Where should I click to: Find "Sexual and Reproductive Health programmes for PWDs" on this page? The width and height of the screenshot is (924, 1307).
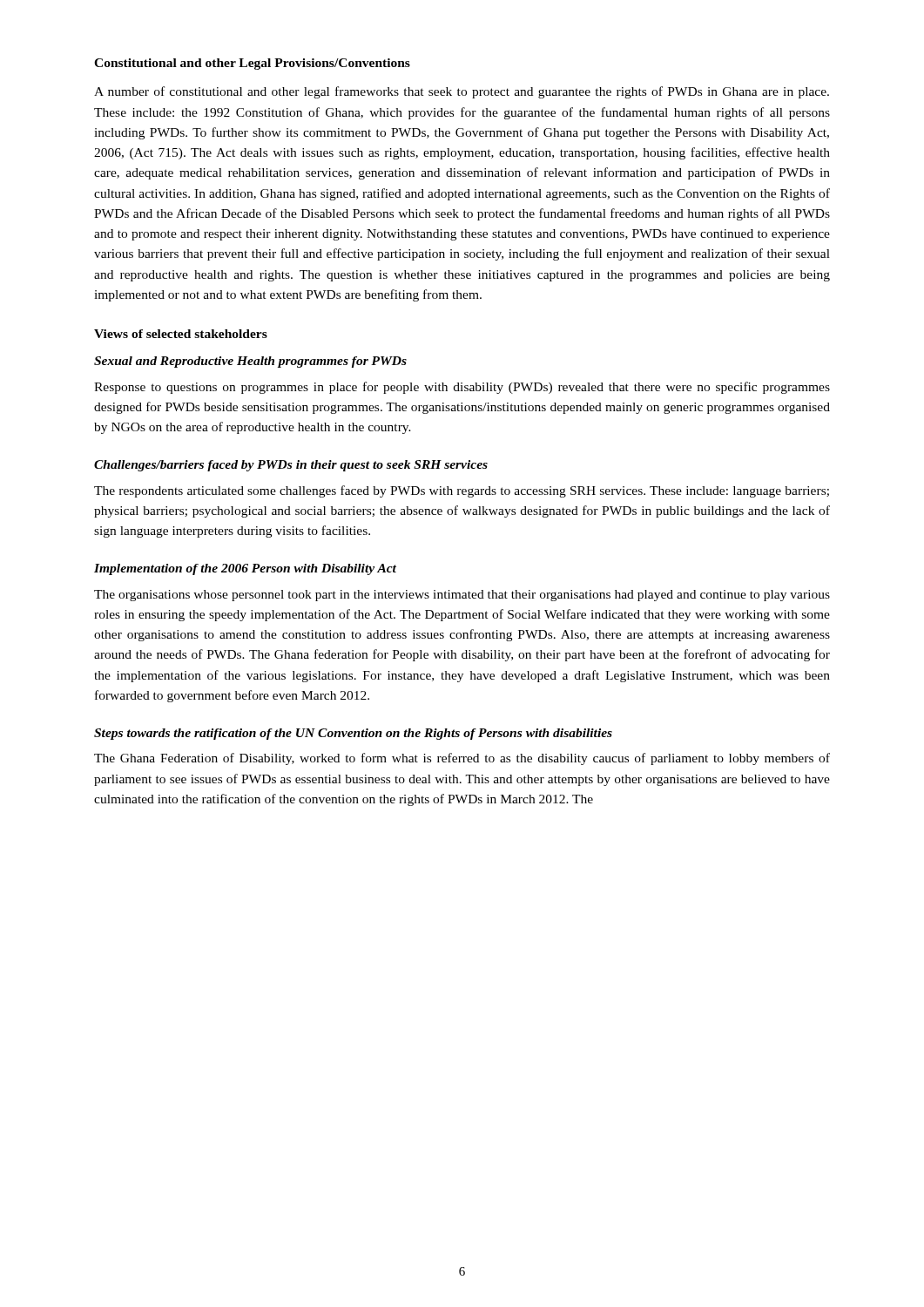coord(250,361)
